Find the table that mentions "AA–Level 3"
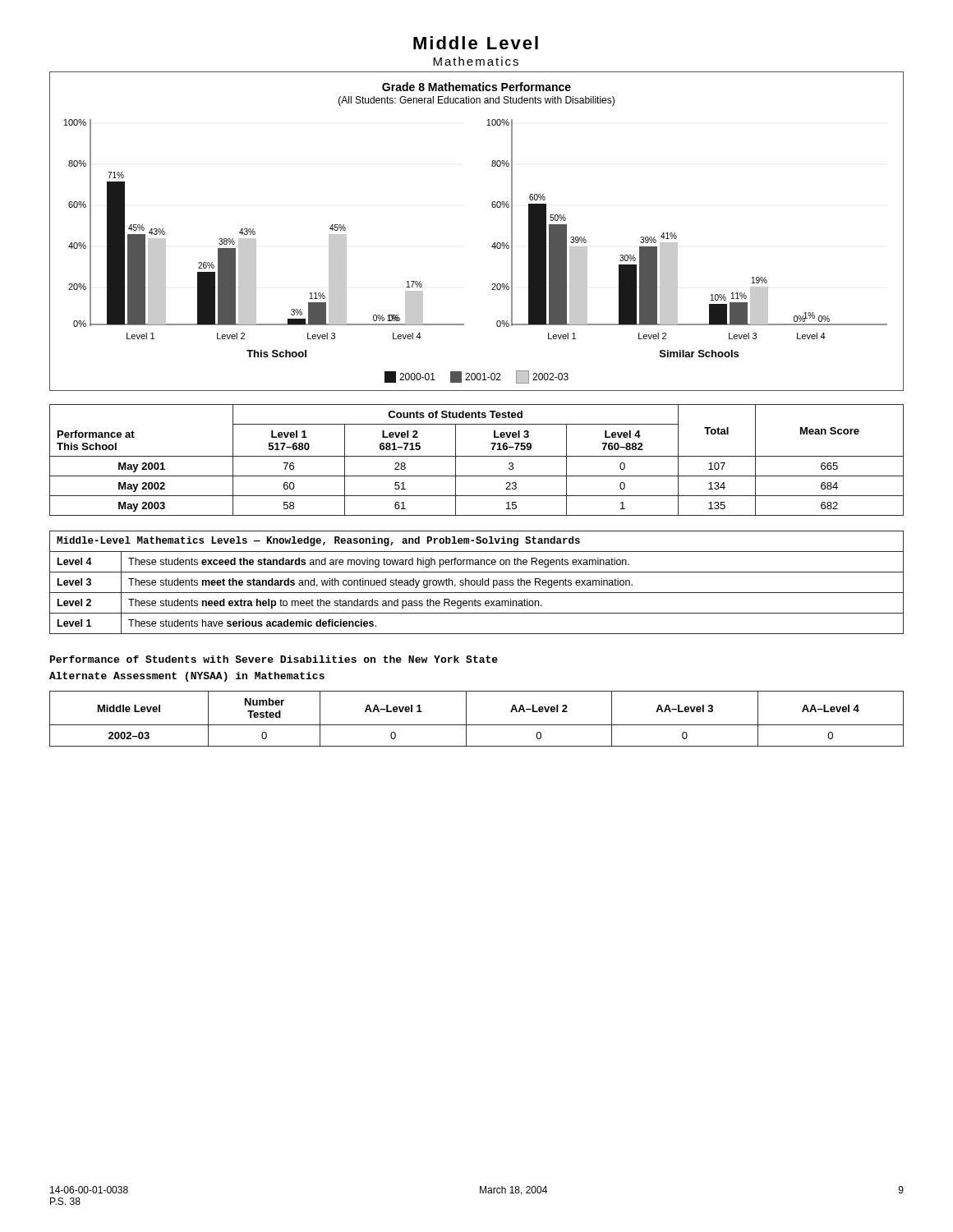This screenshot has height=1232, width=953. (476, 719)
